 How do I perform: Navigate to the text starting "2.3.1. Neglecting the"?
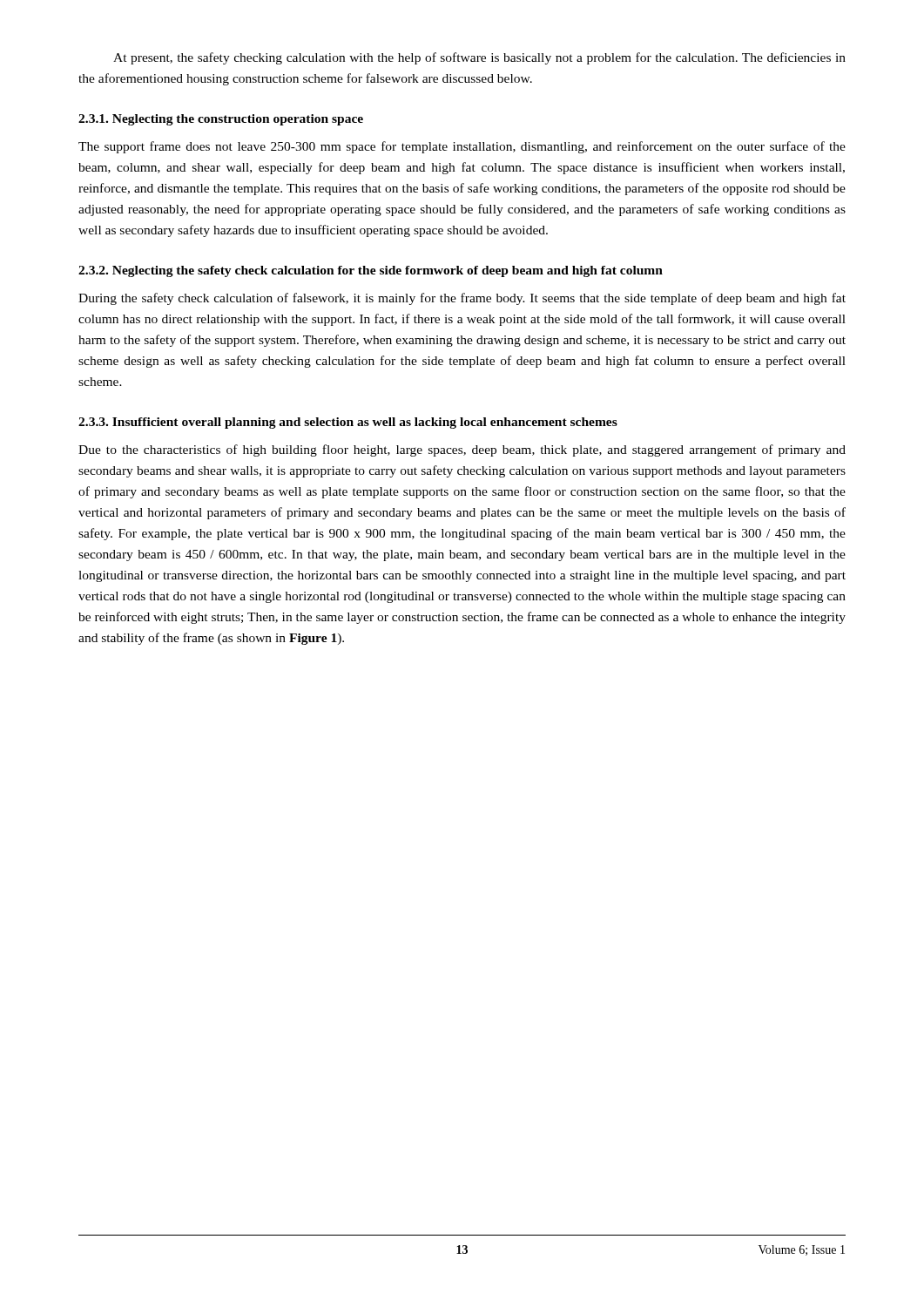[x=221, y=118]
